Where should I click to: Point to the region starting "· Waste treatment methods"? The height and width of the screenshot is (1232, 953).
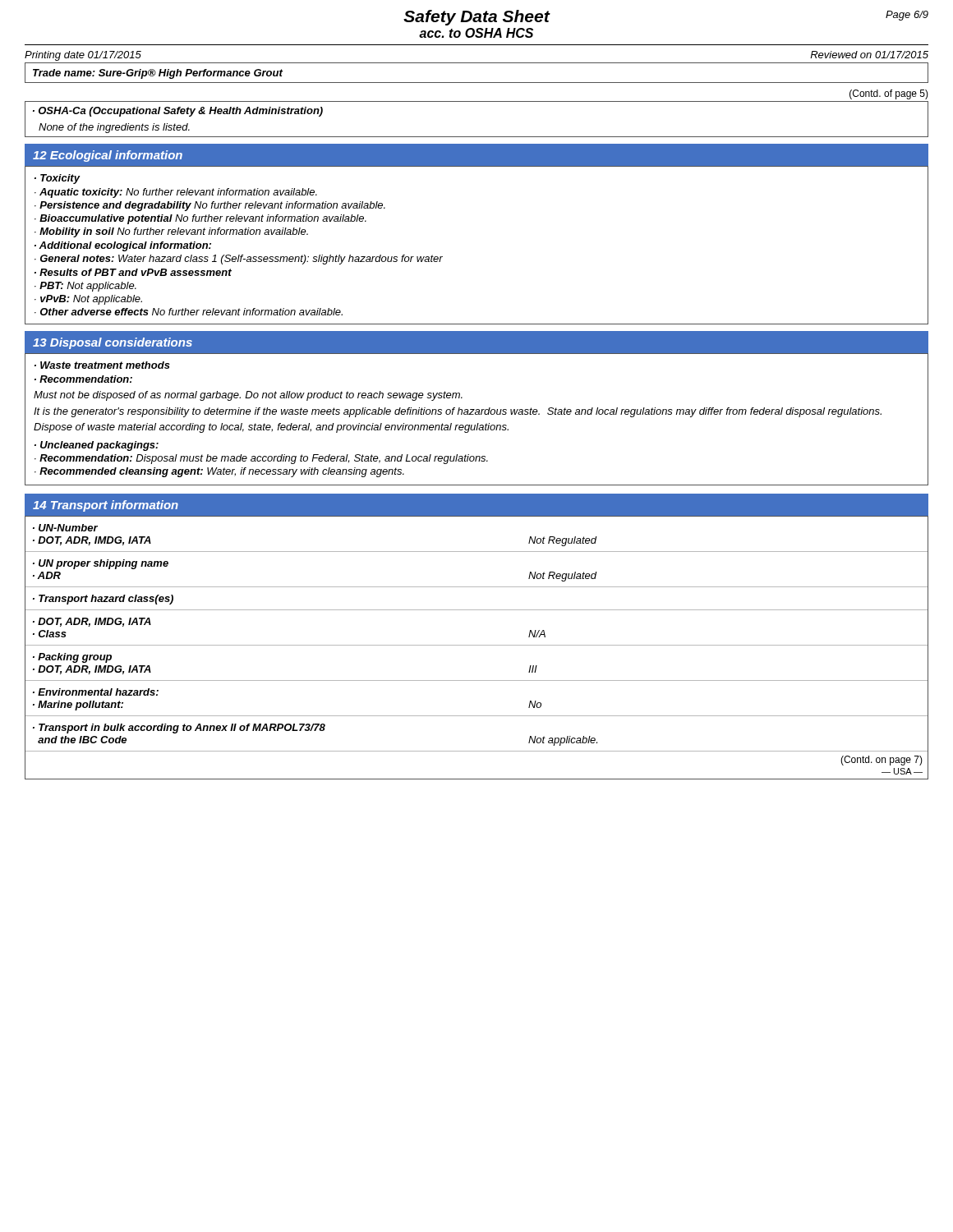(x=102, y=365)
